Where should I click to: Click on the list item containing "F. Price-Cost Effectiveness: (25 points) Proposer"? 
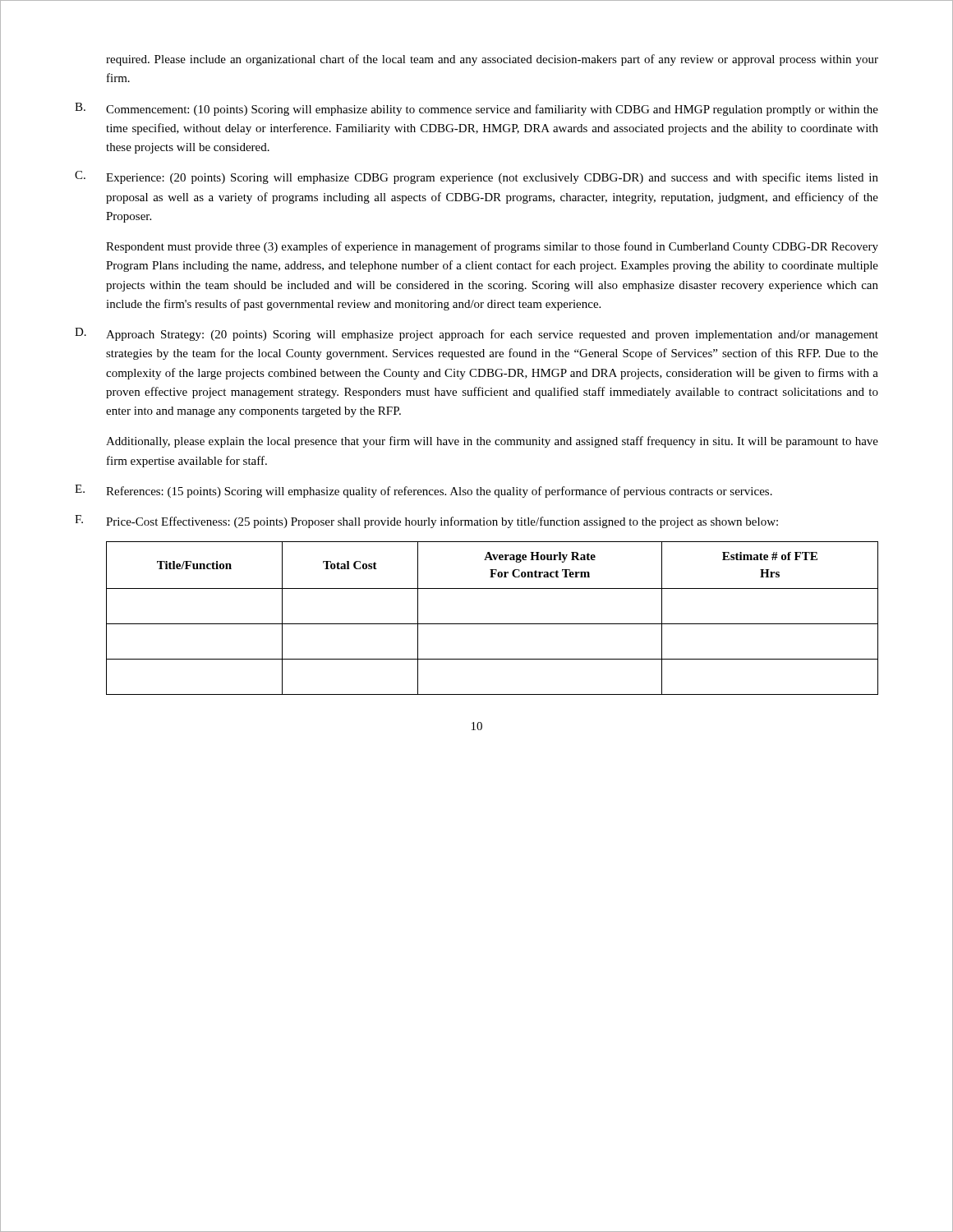[x=476, y=604]
